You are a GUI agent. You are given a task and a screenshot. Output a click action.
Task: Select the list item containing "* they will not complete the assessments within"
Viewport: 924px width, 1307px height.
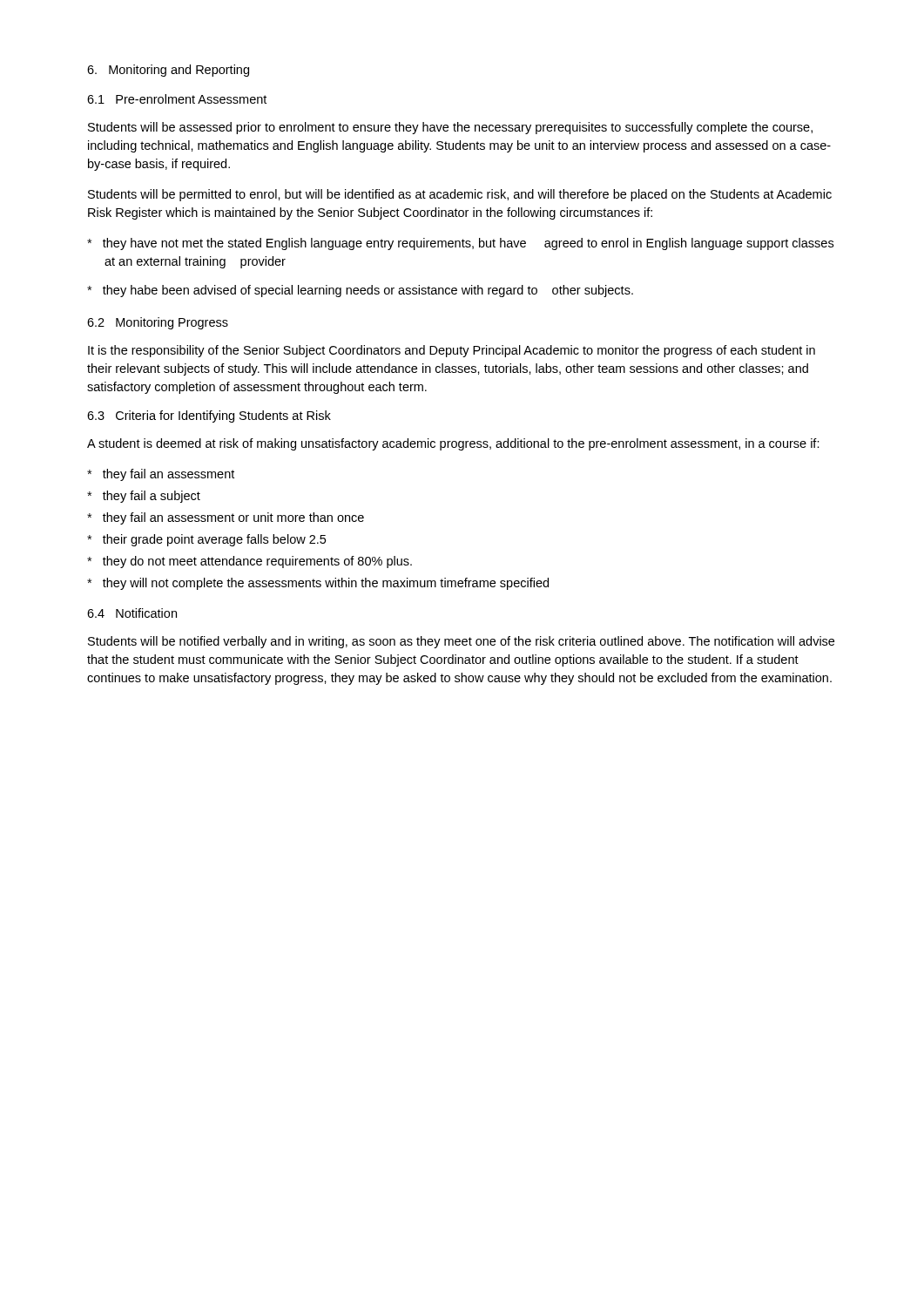[318, 583]
